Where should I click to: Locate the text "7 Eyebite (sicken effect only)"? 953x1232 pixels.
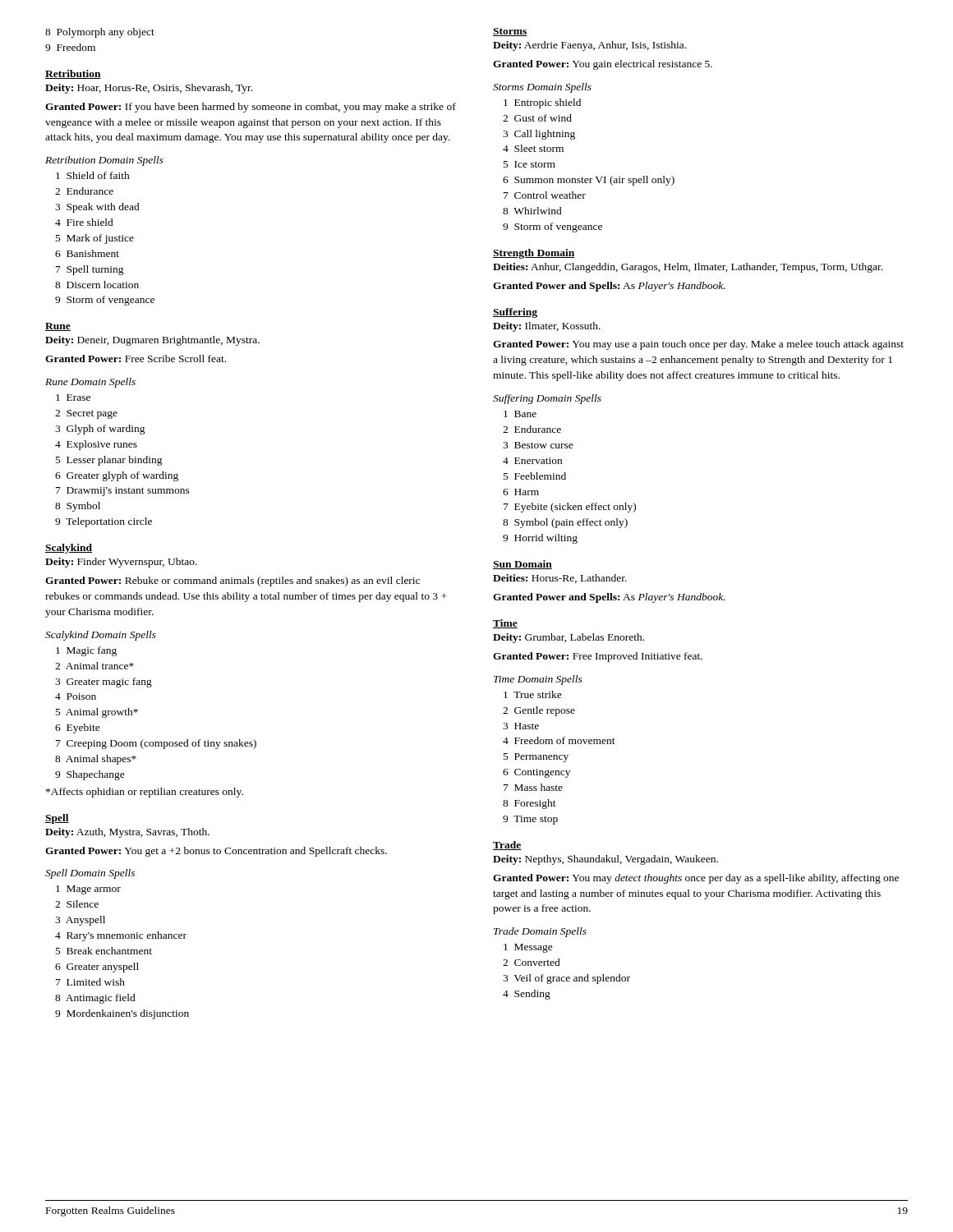tap(570, 507)
